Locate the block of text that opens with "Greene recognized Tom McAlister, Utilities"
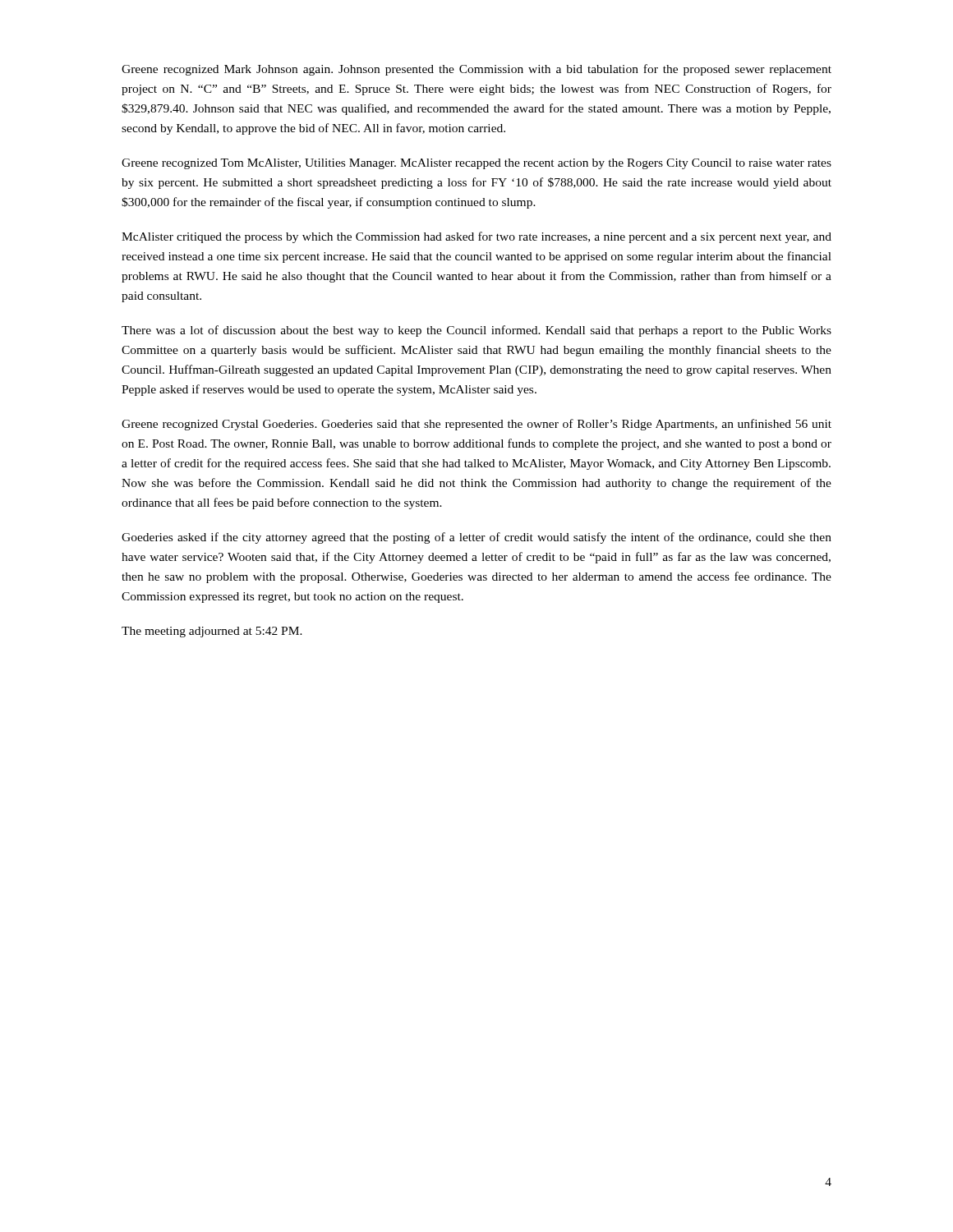 pos(476,182)
